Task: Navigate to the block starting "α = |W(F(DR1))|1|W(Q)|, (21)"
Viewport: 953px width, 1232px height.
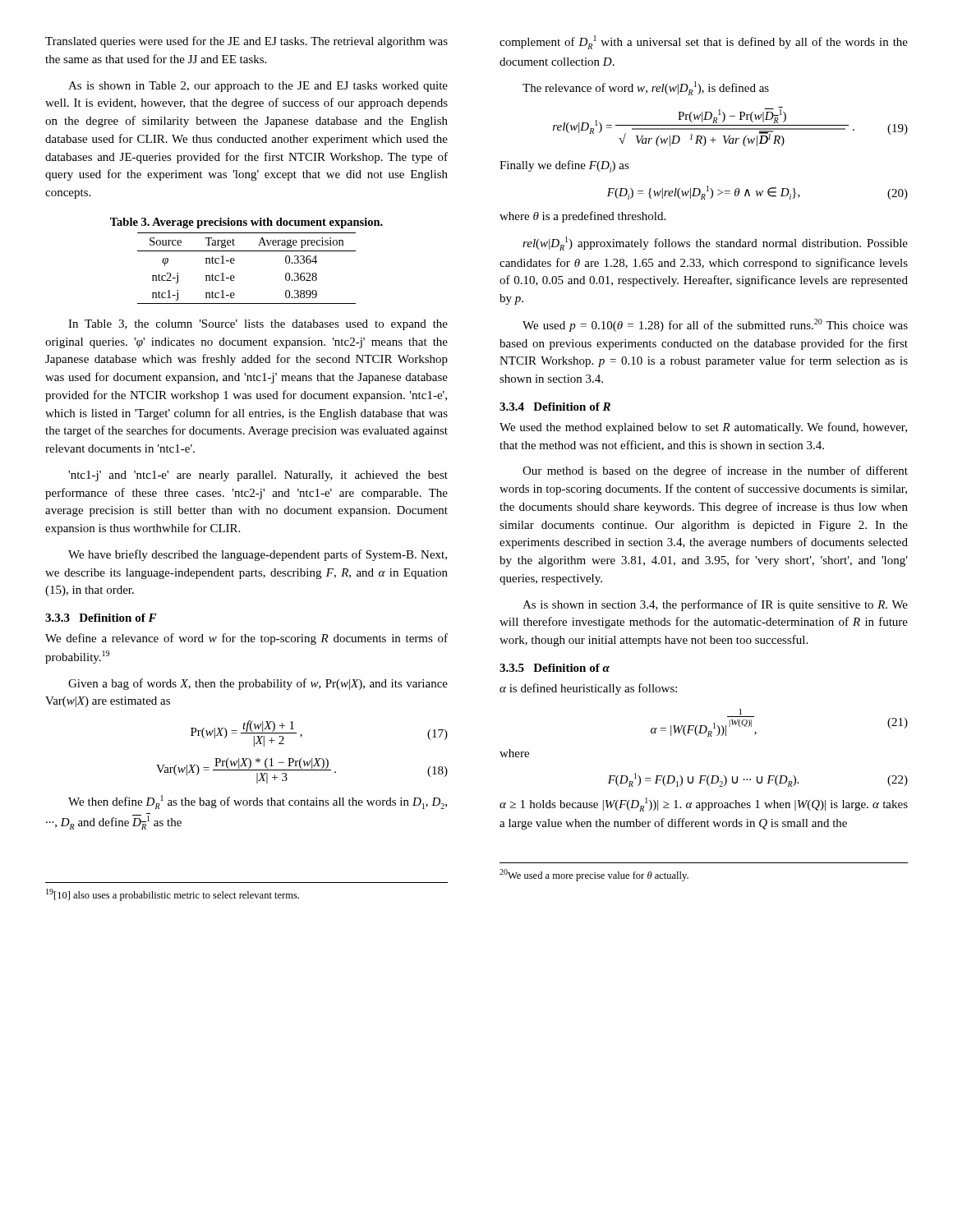Action: click(x=741, y=712)
